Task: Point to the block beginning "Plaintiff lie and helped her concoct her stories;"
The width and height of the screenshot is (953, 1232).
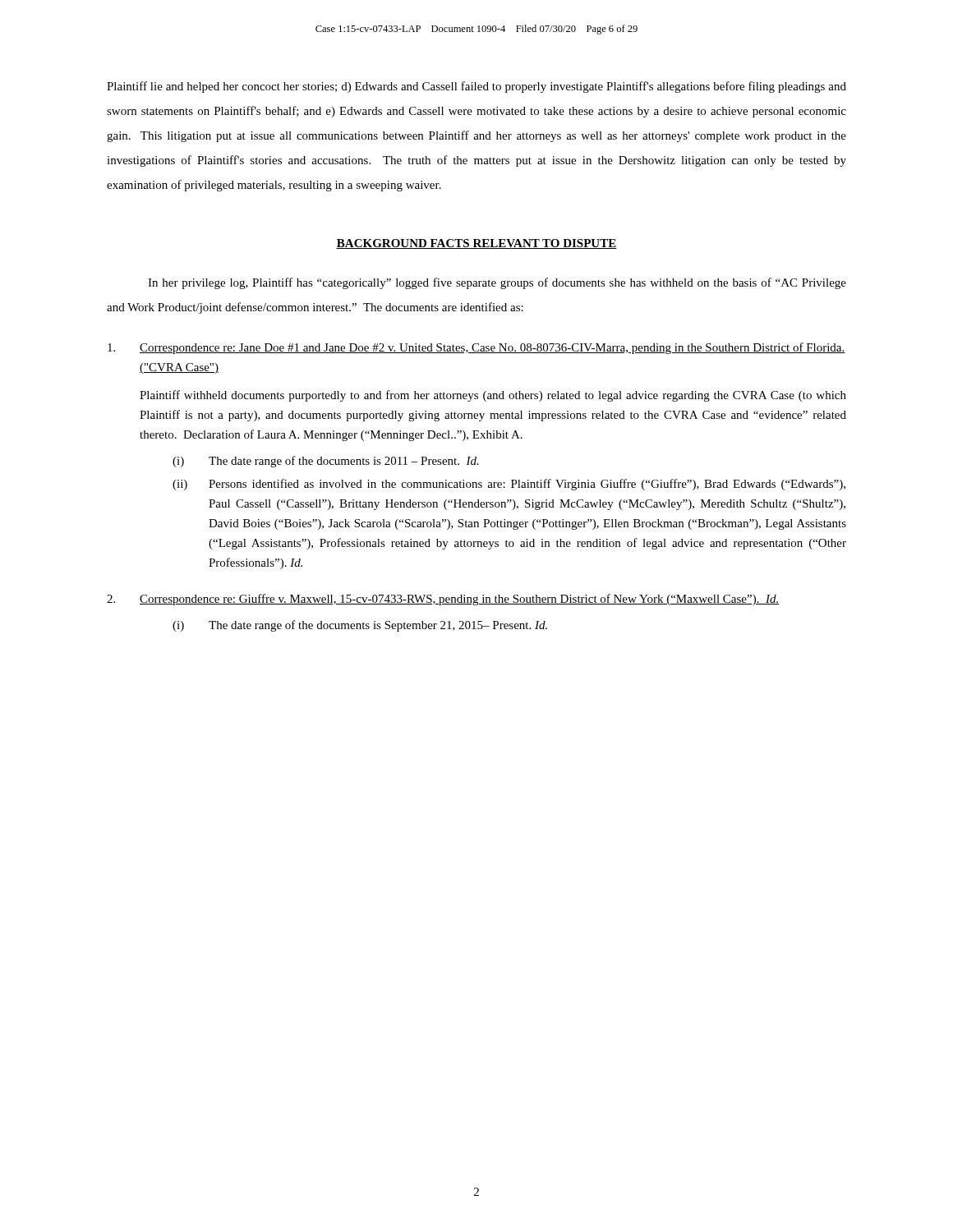Action: pos(476,136)
